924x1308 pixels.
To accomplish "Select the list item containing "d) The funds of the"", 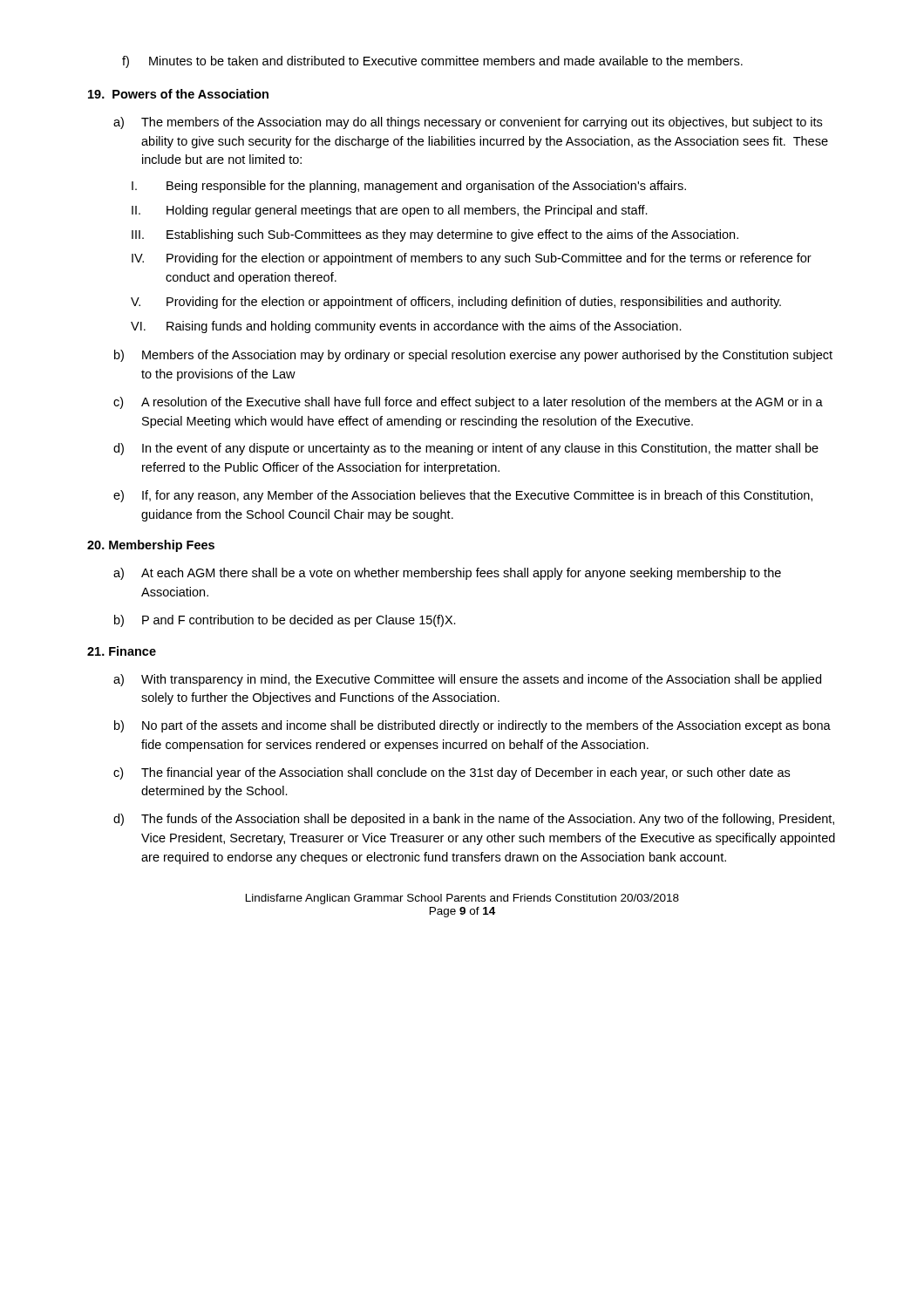I will coord(475,838).
